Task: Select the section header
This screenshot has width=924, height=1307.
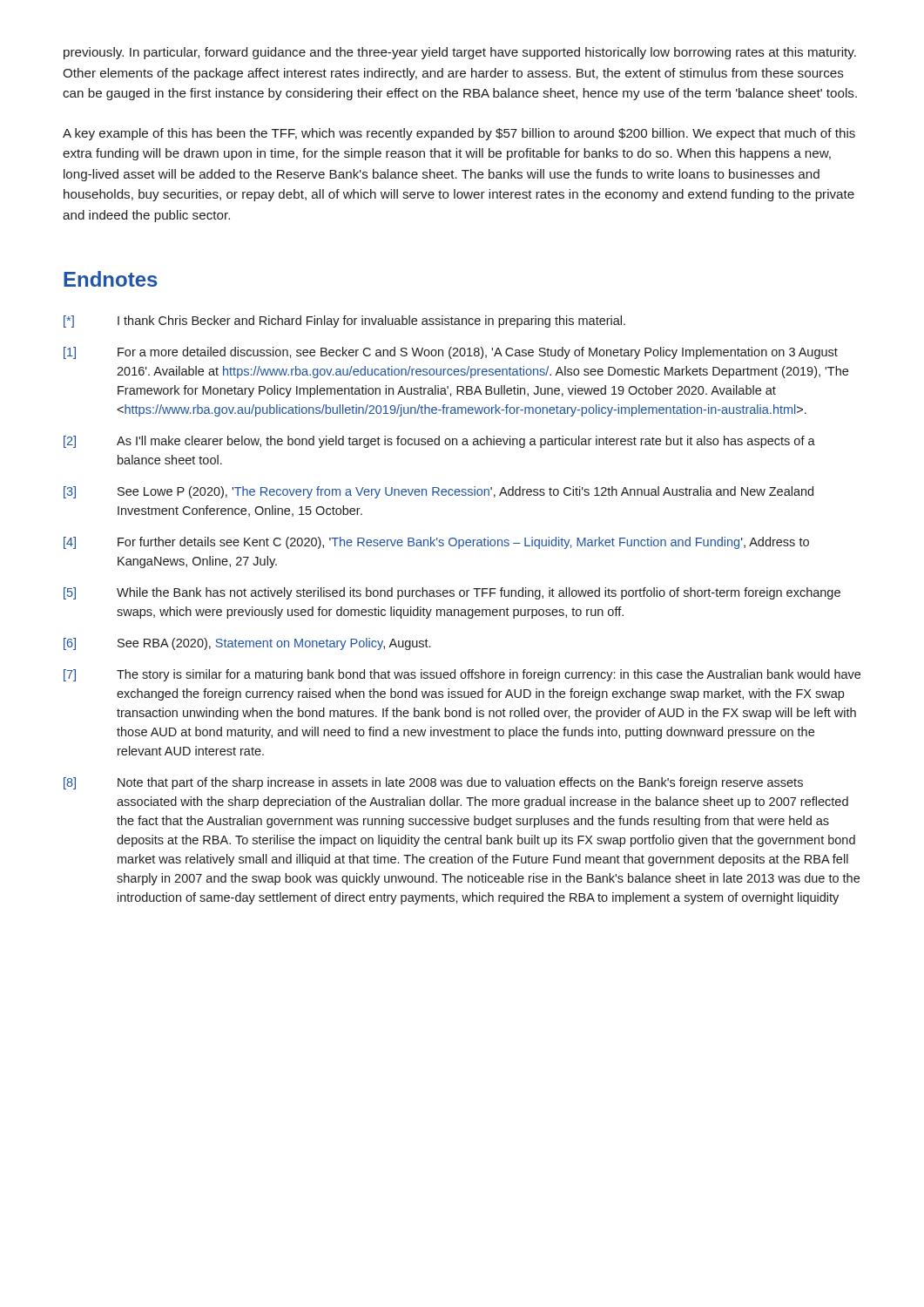Action: 110,279
